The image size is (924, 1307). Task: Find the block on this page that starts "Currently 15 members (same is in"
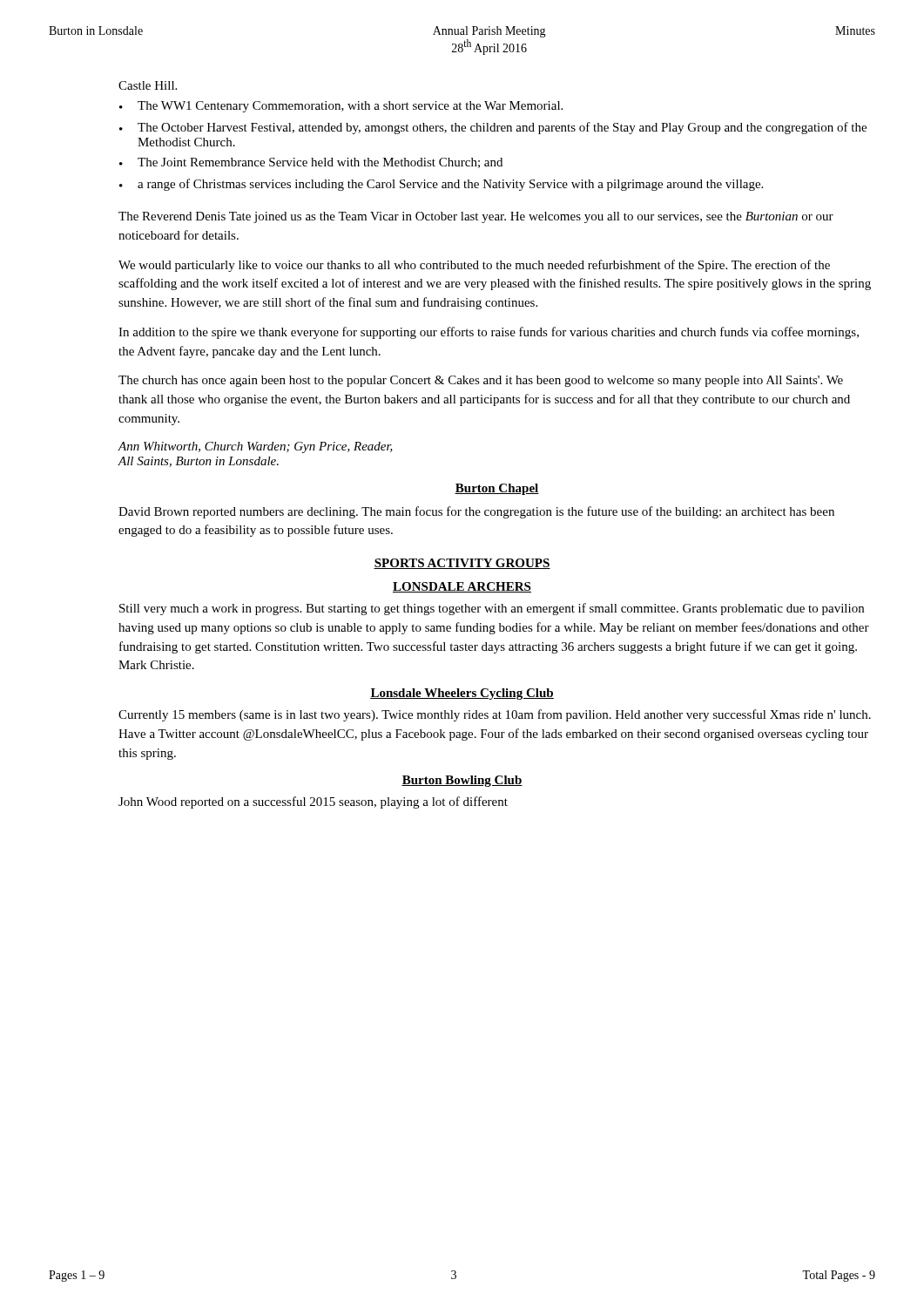tap(497, 734)
